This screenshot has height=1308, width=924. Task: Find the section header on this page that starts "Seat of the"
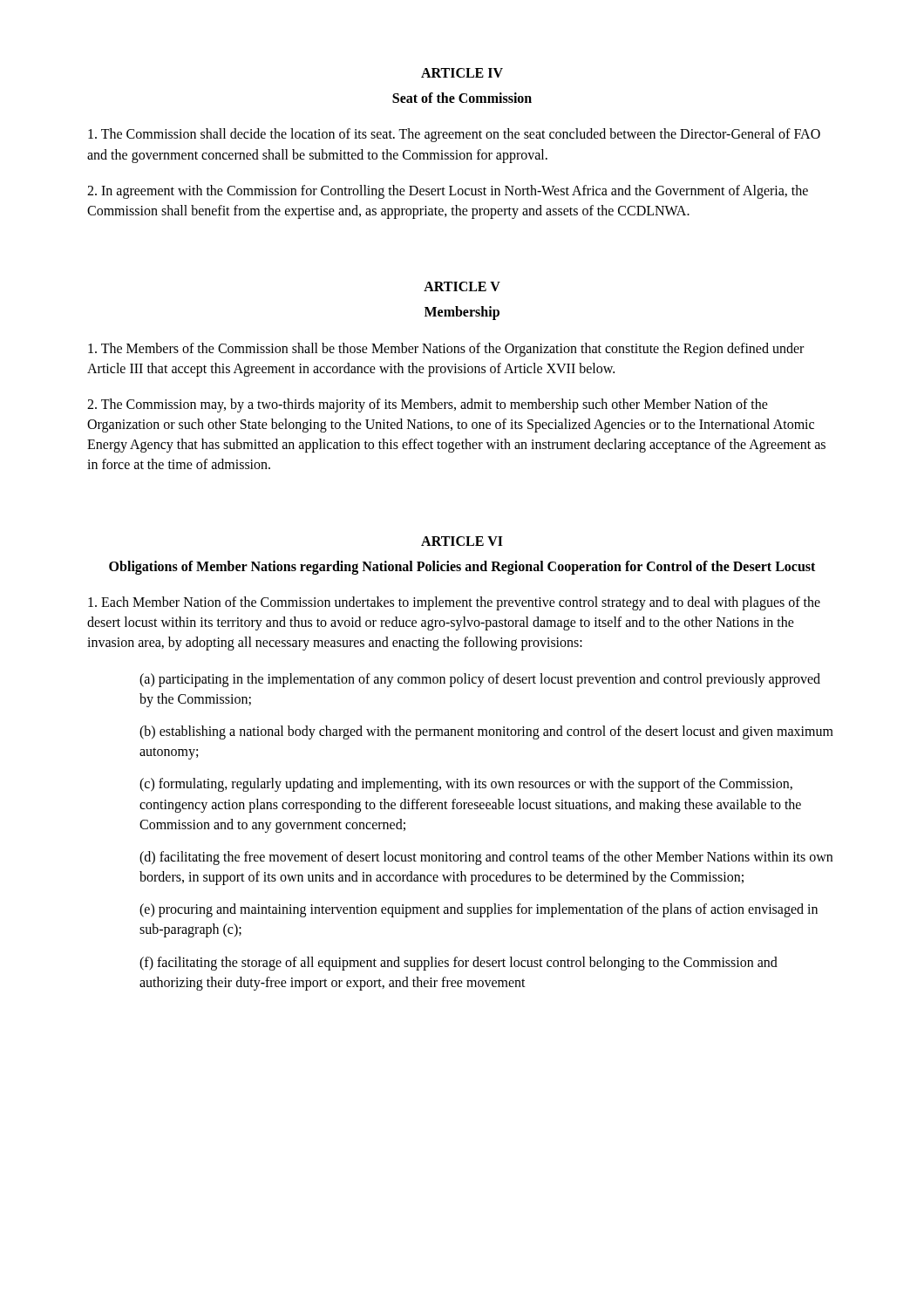[462, 98]
